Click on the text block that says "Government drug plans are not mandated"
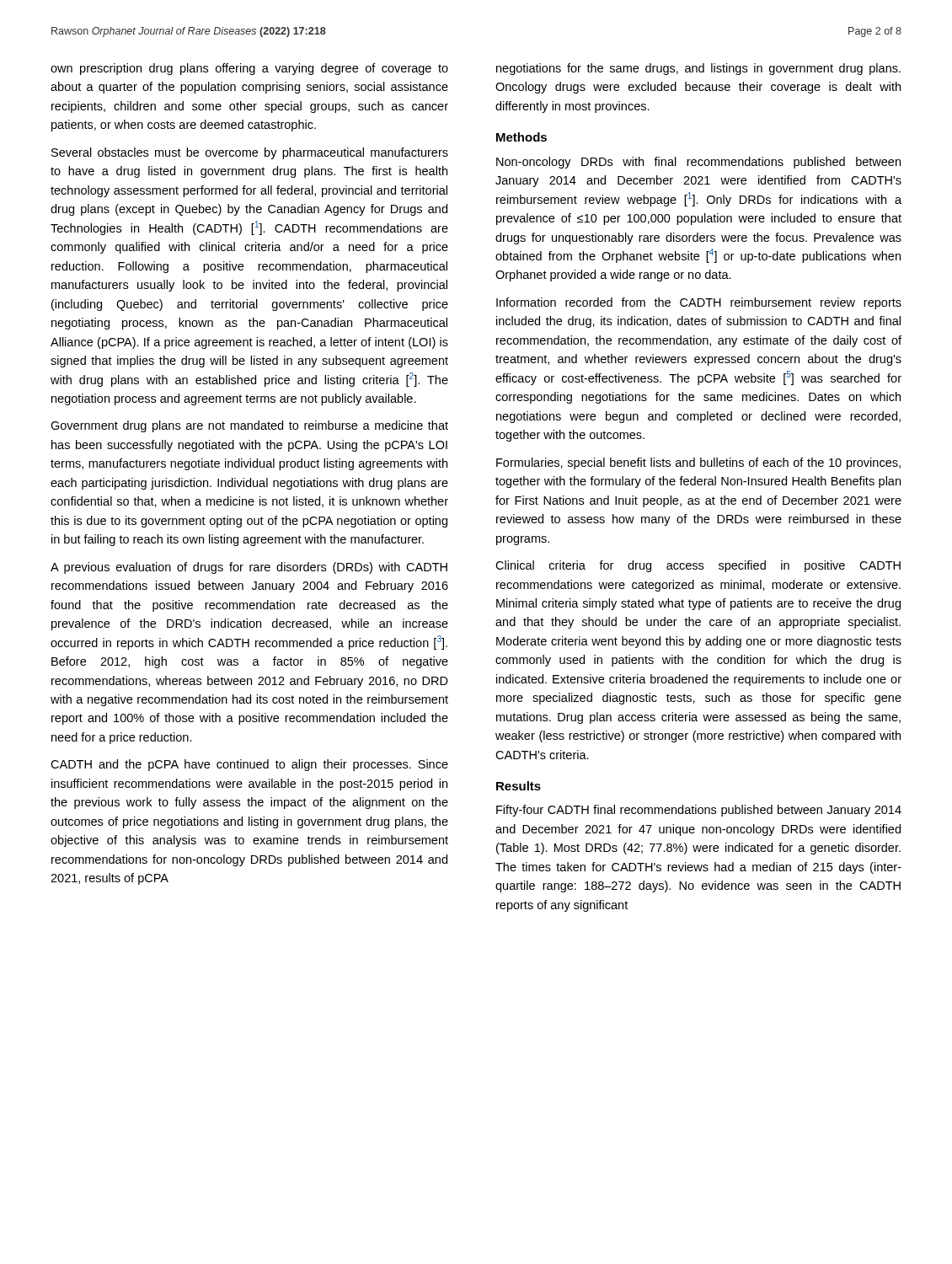The width and height of the screenshot is (952, 1264). [x=249, y=483]
